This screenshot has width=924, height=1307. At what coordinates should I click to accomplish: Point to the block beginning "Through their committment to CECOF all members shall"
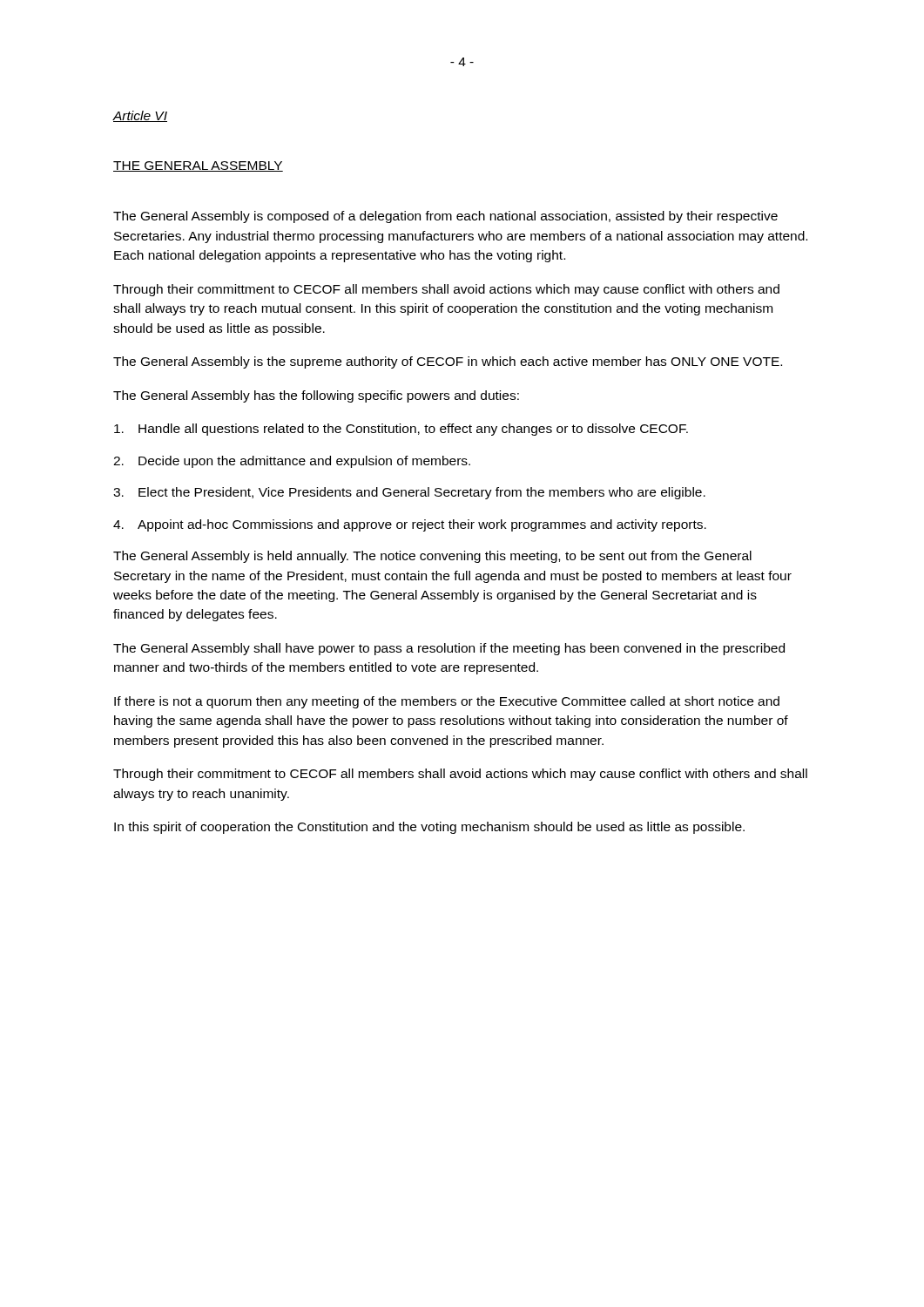click(447, 308)
